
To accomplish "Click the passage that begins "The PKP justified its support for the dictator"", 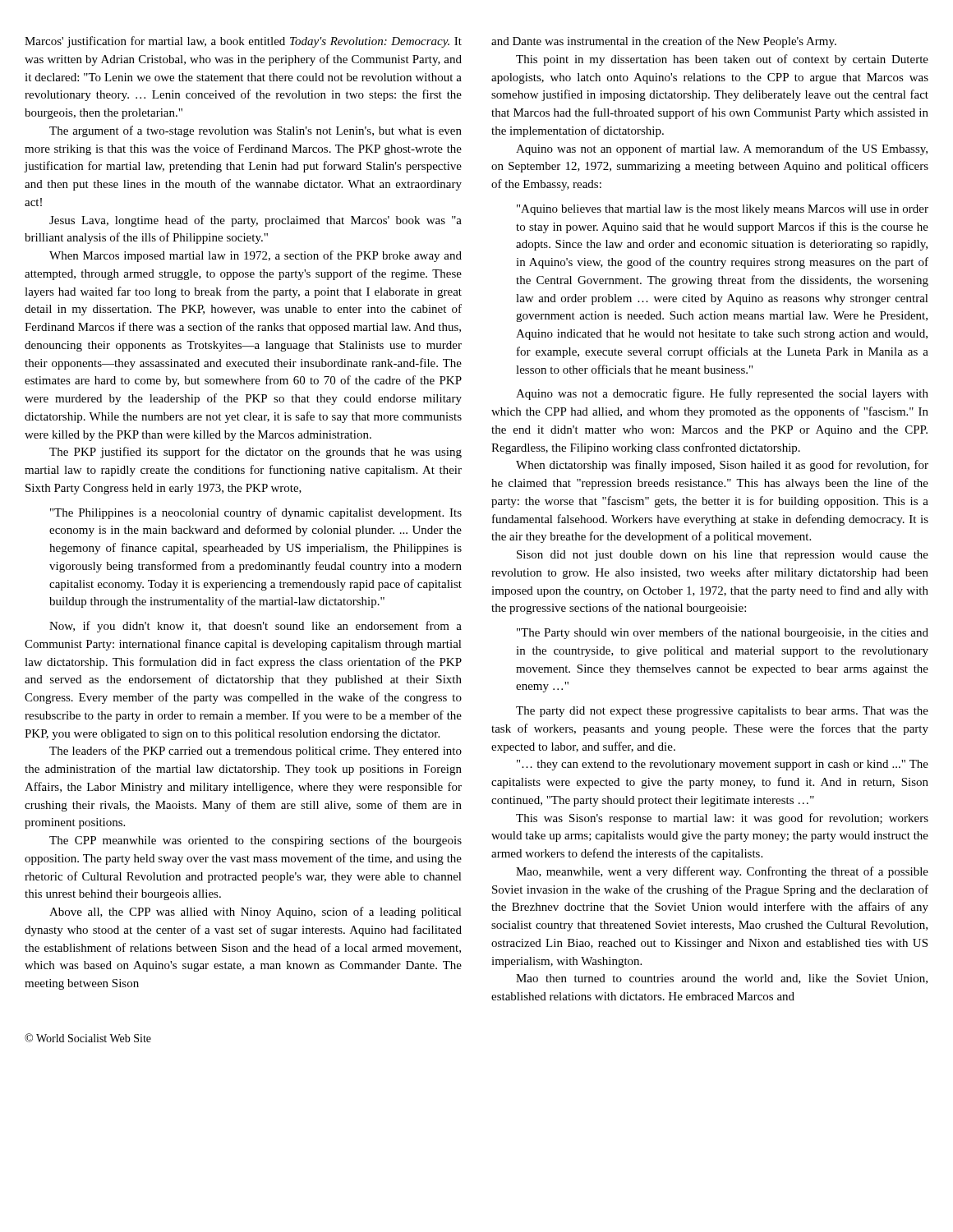I will click(243, 471).
